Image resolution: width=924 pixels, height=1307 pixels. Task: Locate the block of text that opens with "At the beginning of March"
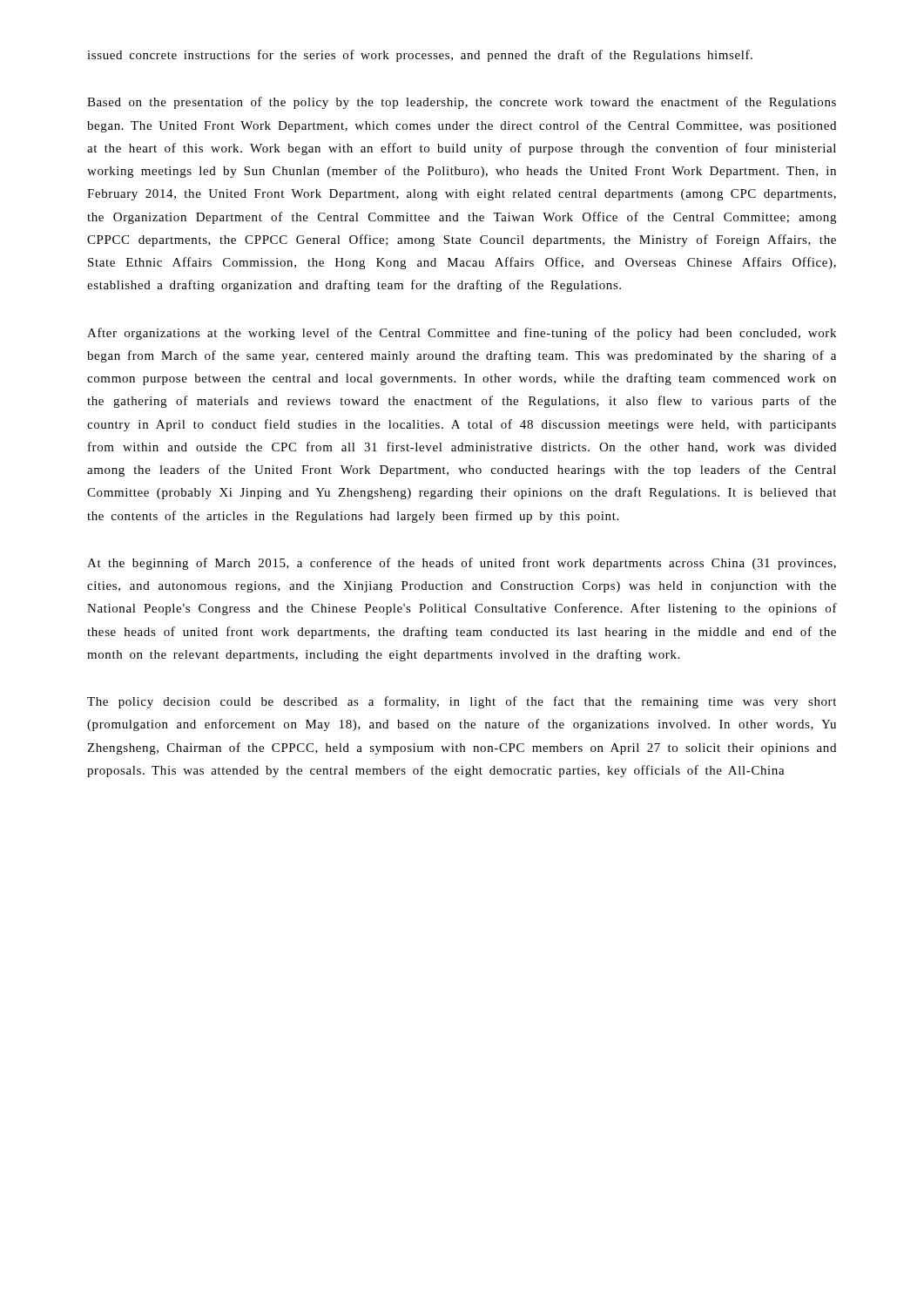coord(462,608)
